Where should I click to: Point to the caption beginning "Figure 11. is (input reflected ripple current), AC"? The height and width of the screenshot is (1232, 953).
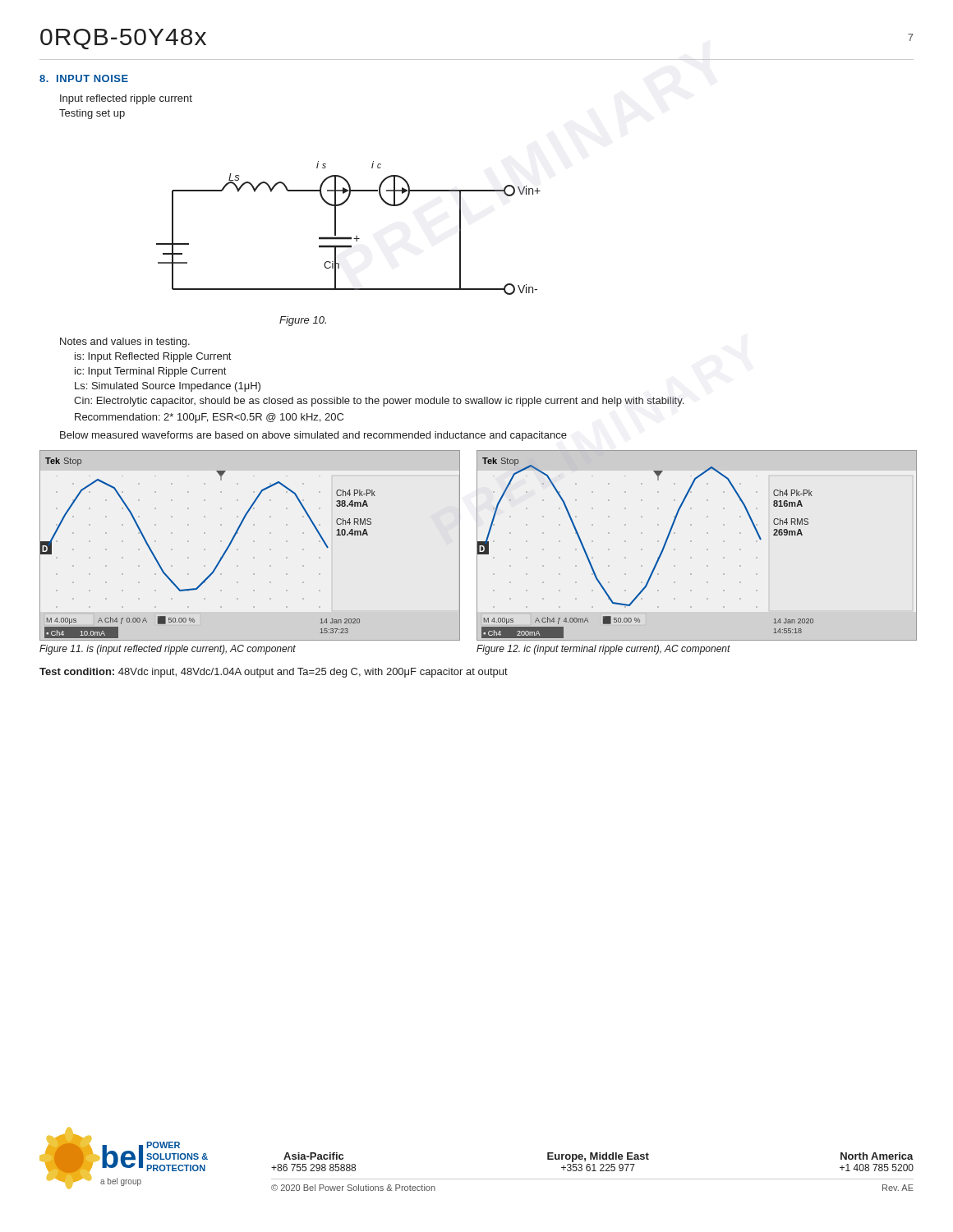167,649
